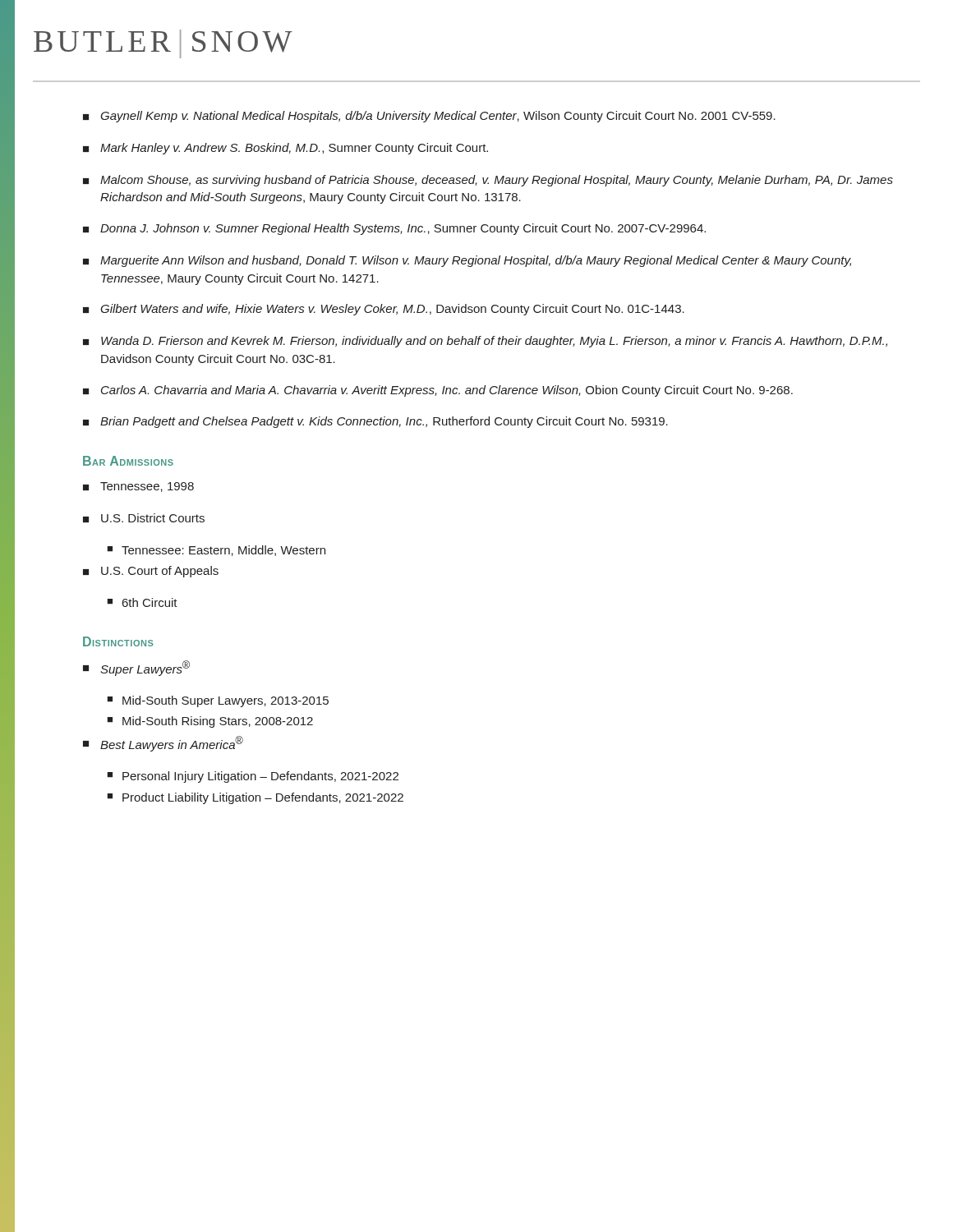This screenshot has height=1232, width=953.
Task: Point to the region starting "■ Super Lawyers®"
Action: click(136, 668)
